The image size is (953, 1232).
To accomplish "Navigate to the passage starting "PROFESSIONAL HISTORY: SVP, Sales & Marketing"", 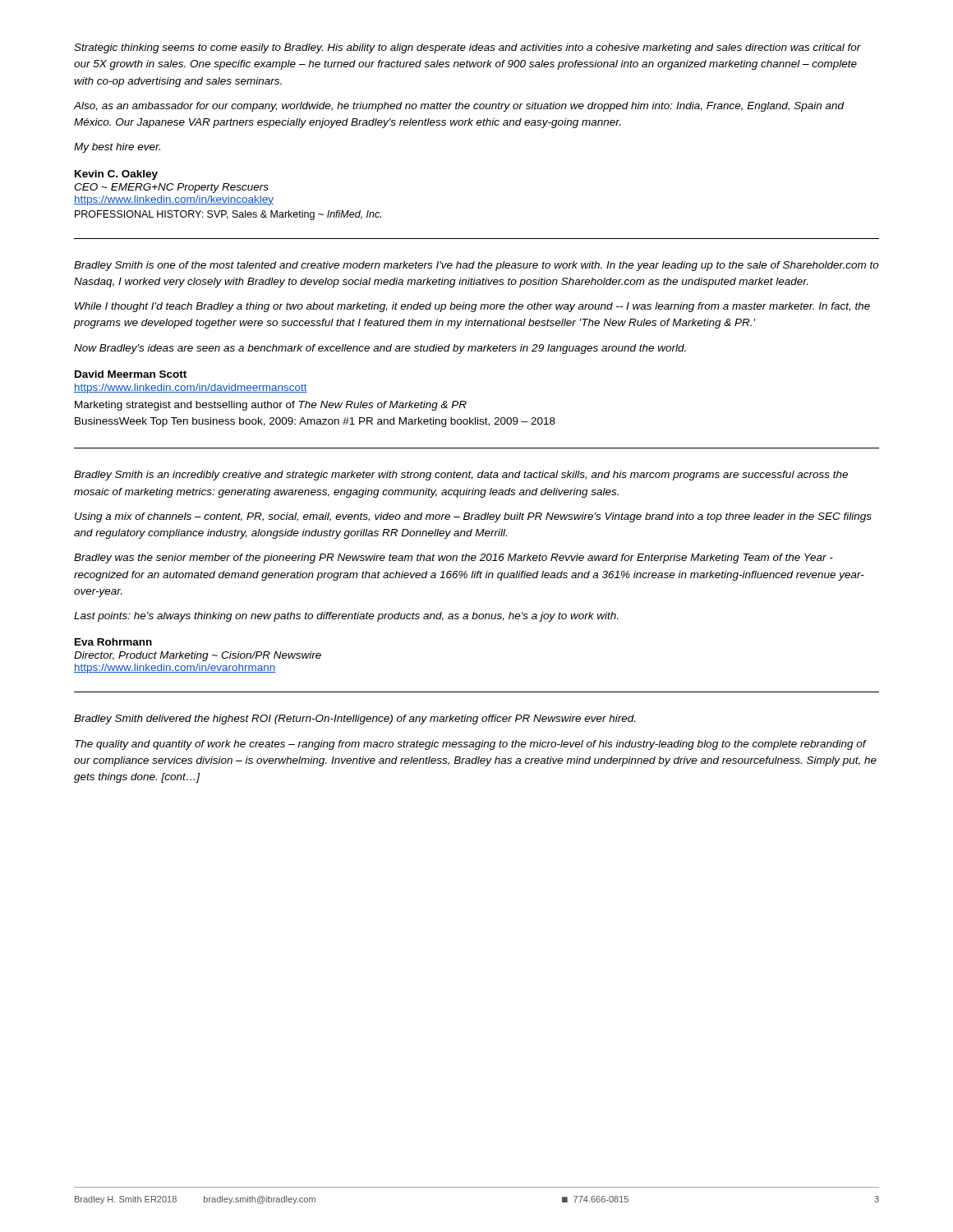I will point(228,214).
